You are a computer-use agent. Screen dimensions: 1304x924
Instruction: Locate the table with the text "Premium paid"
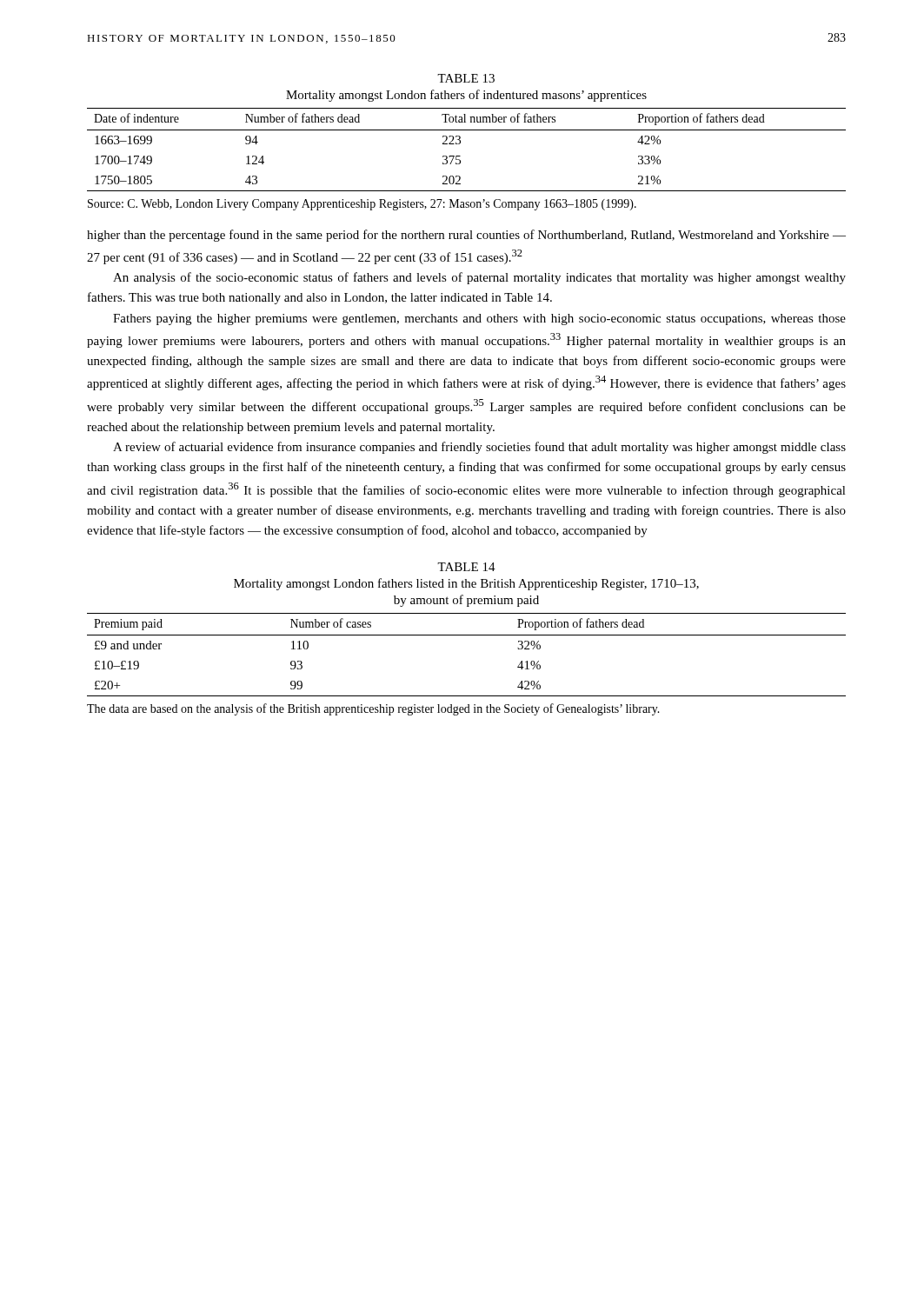tap(466, 655)
